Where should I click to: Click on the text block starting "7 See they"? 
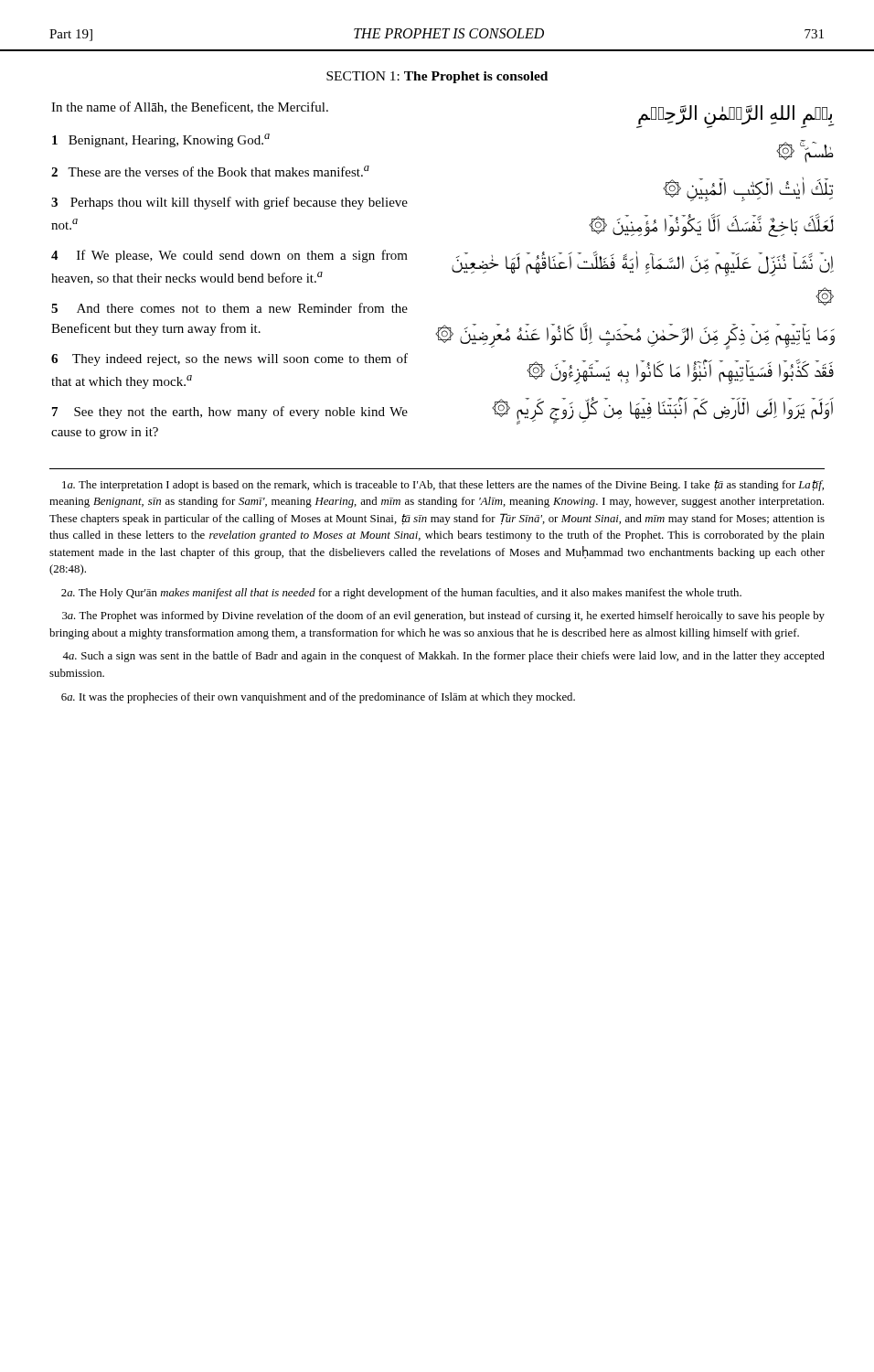[229, 421]
